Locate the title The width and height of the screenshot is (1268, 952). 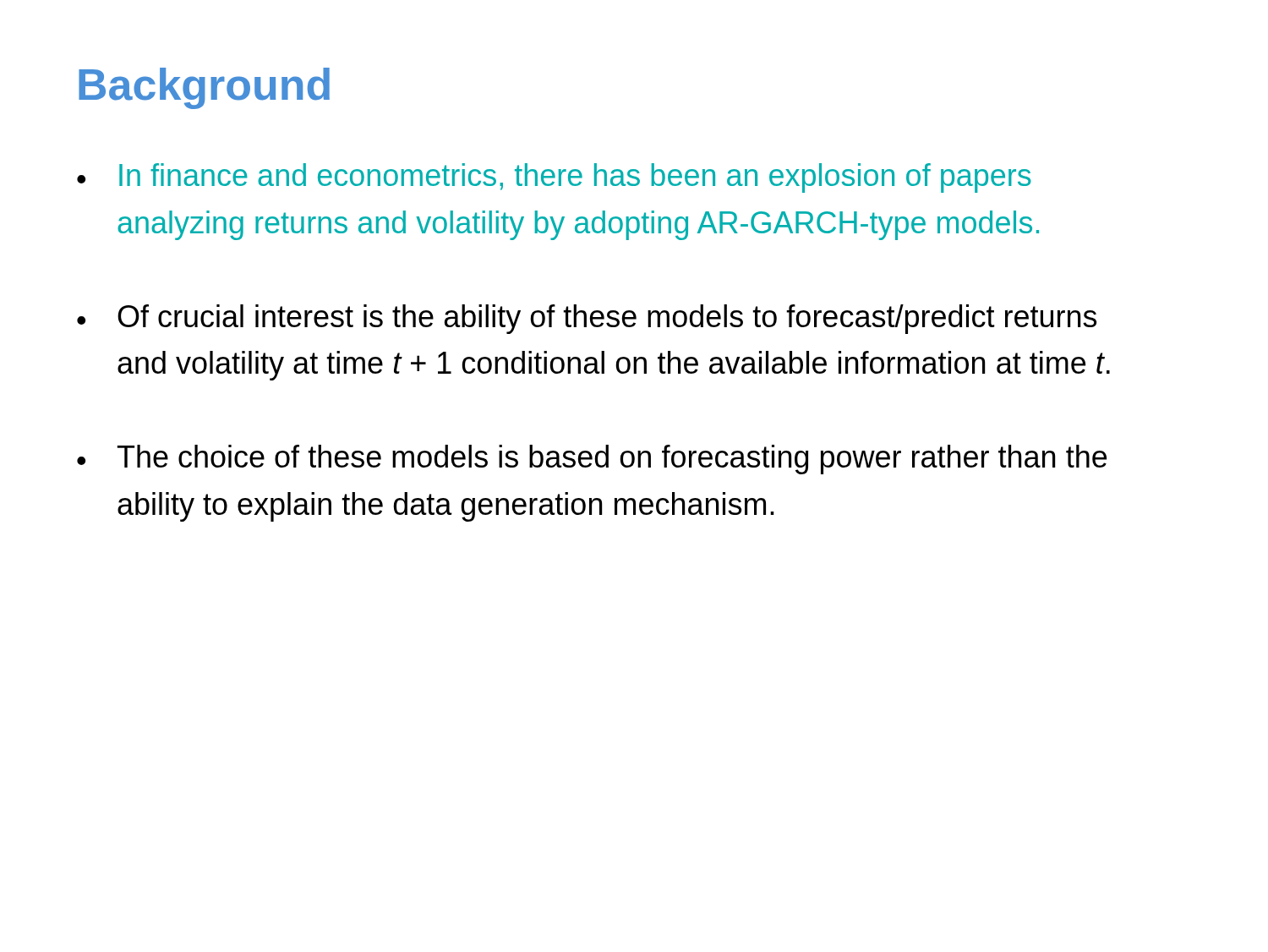click(204, 85)
